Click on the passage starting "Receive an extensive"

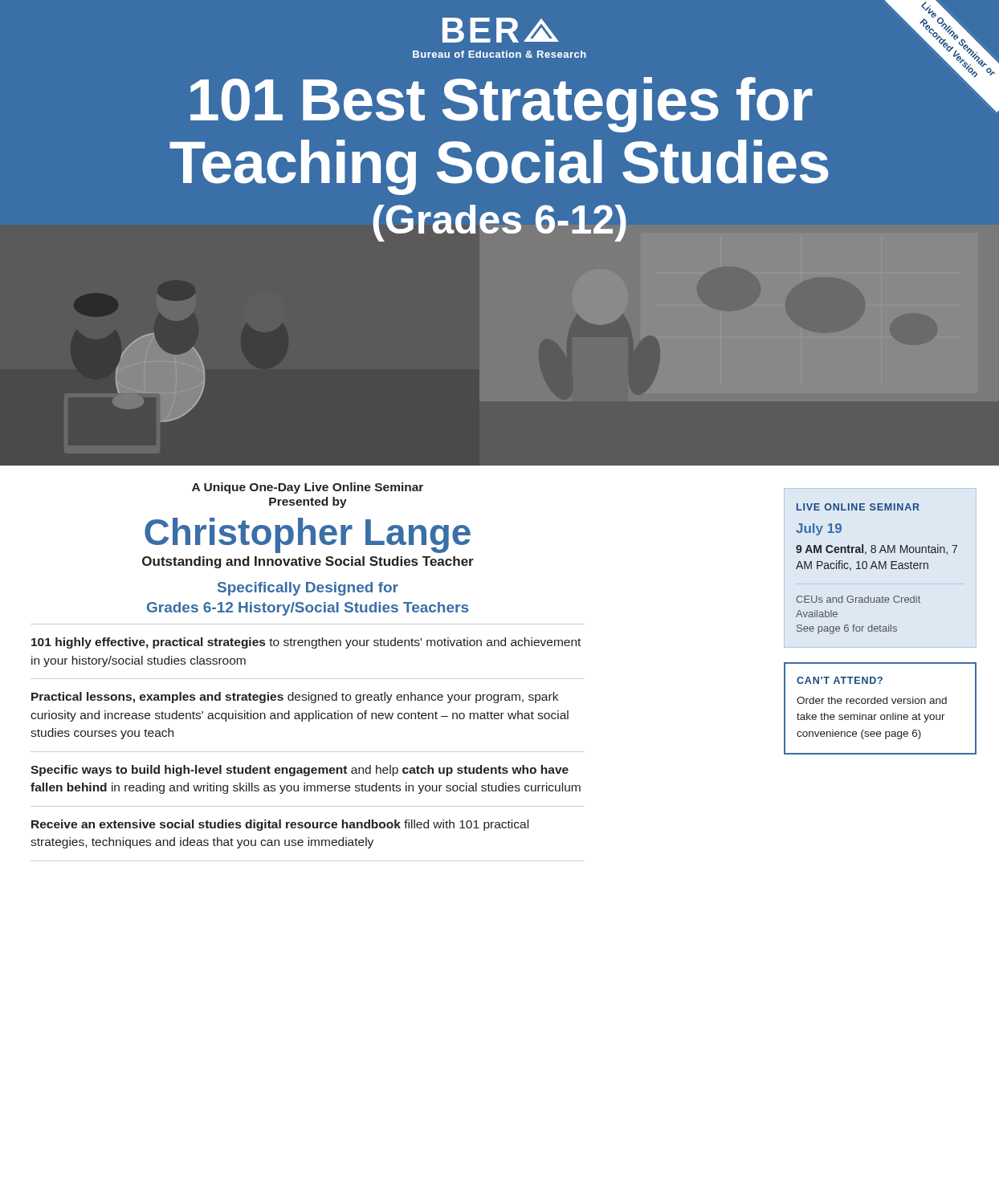[280, 833]
